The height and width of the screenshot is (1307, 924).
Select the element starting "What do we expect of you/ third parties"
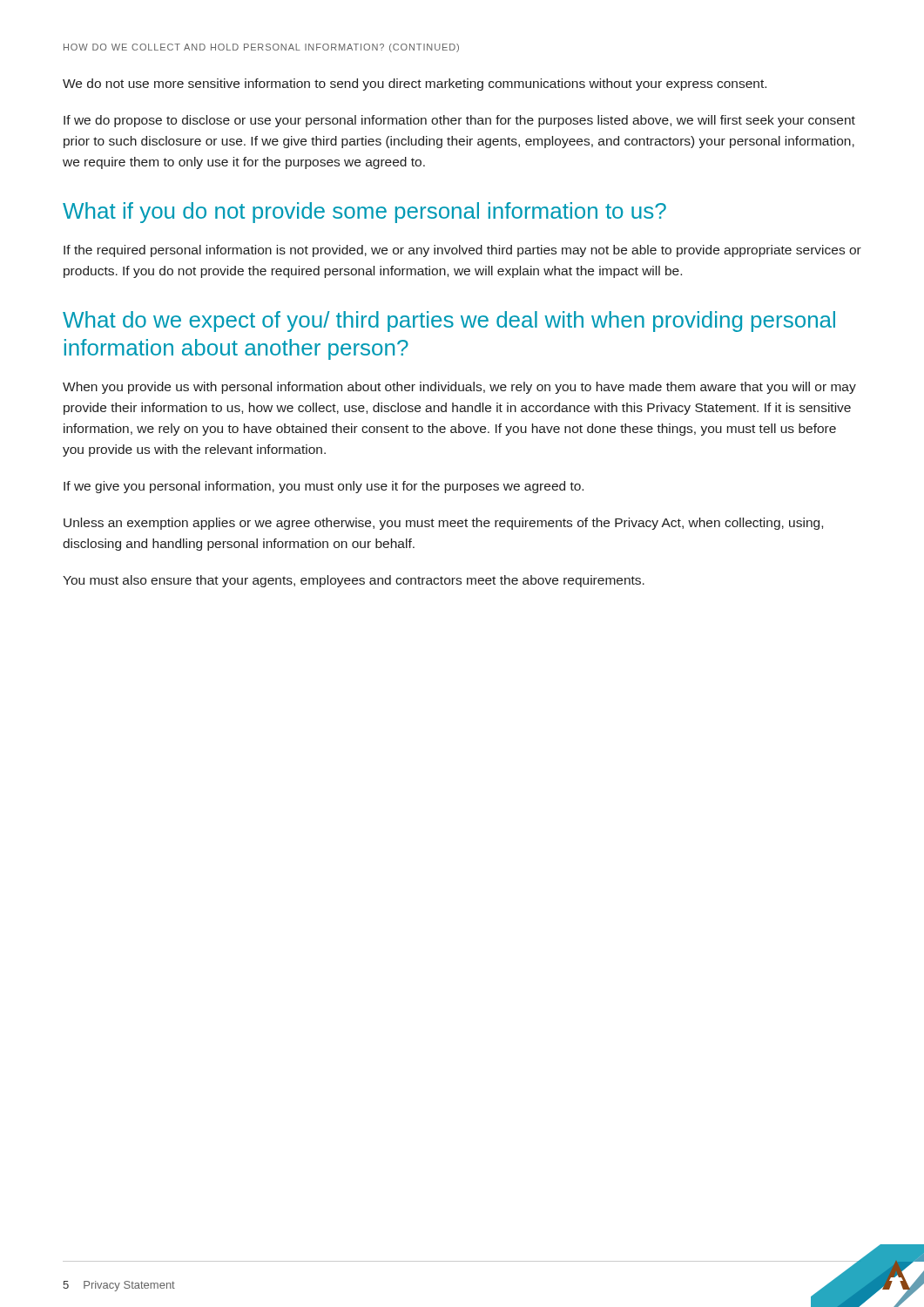450,334
